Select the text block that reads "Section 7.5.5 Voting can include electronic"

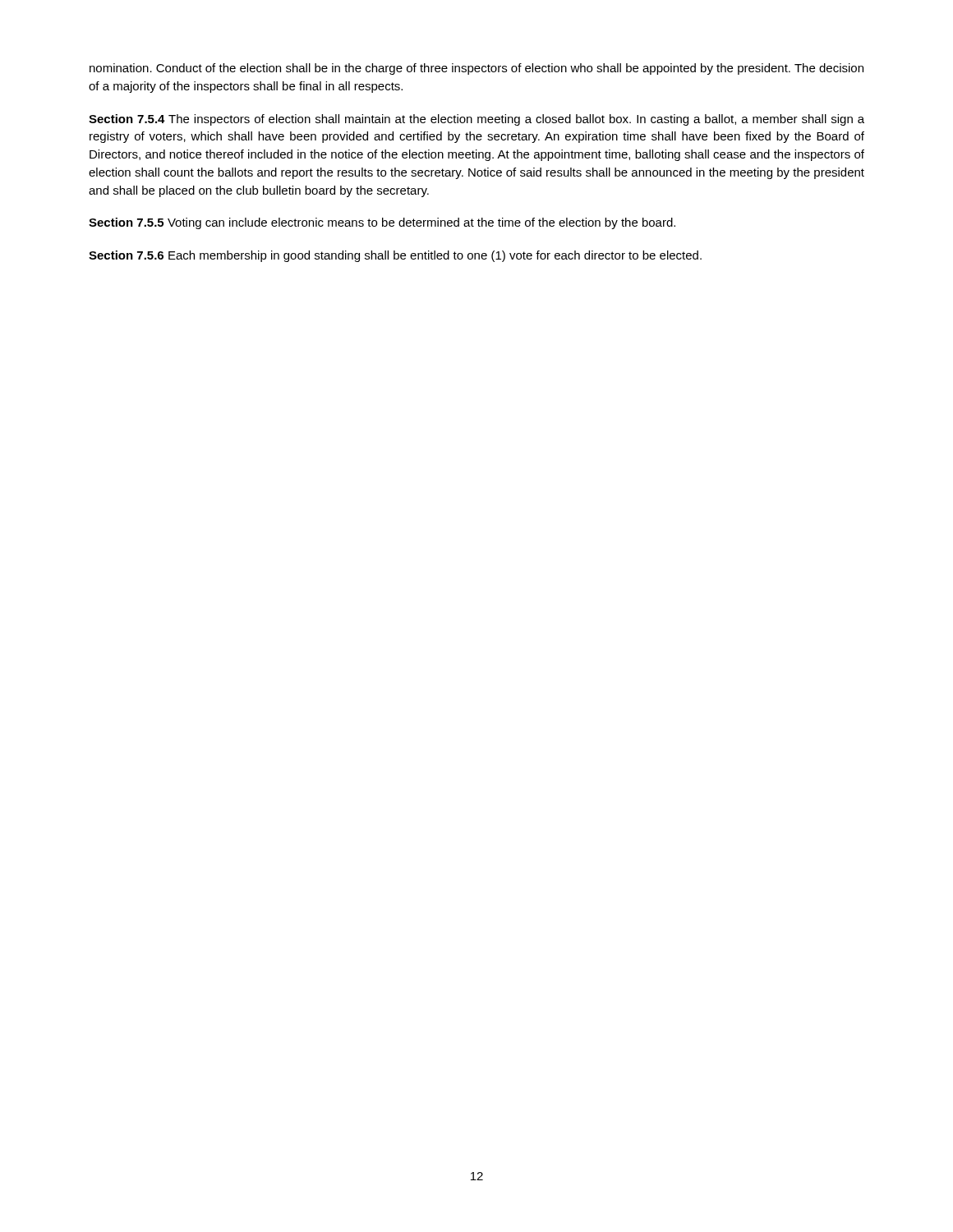pos(383,222)
